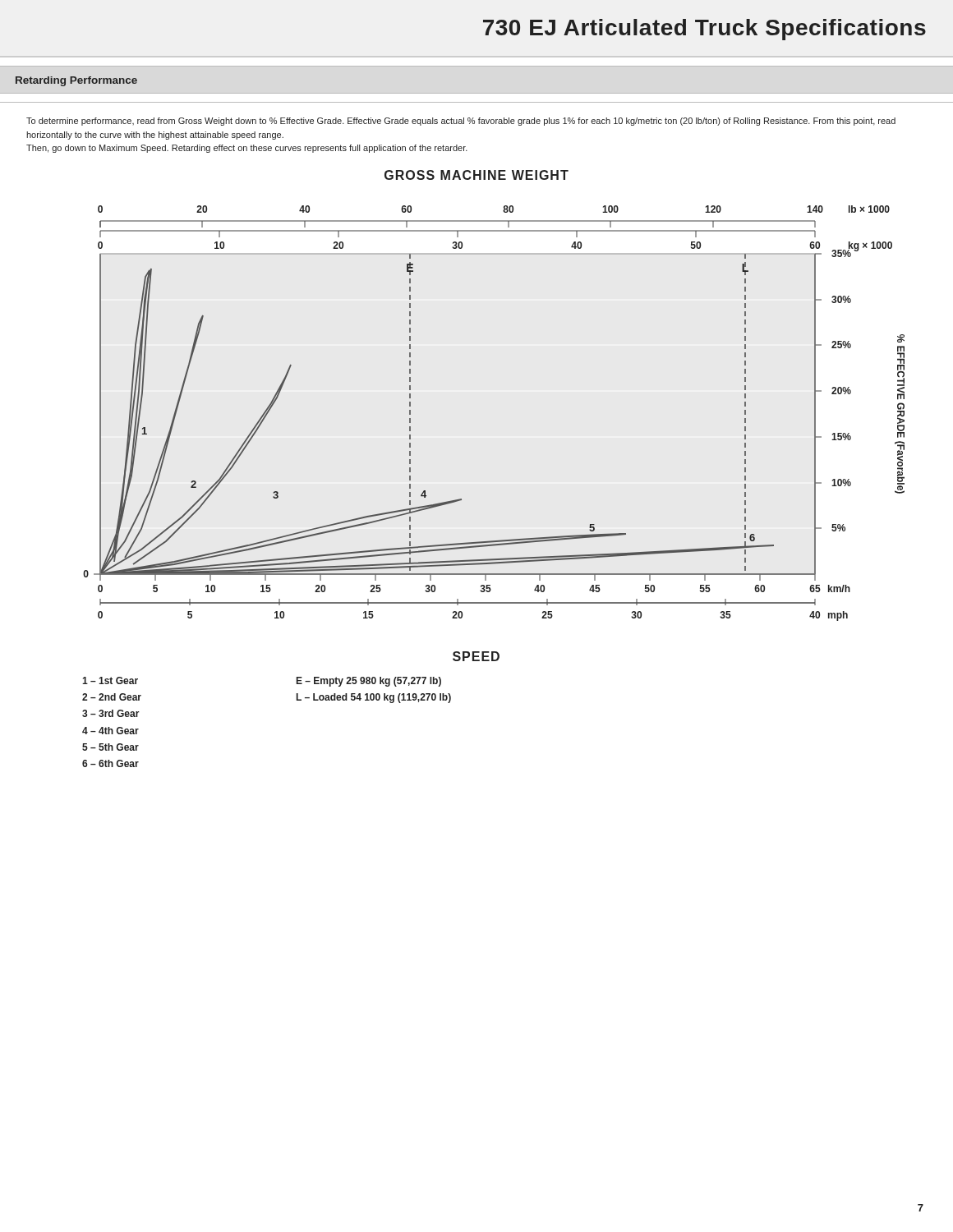Find the list item that reads "6 – 6th Gear"

click(110, 764)
